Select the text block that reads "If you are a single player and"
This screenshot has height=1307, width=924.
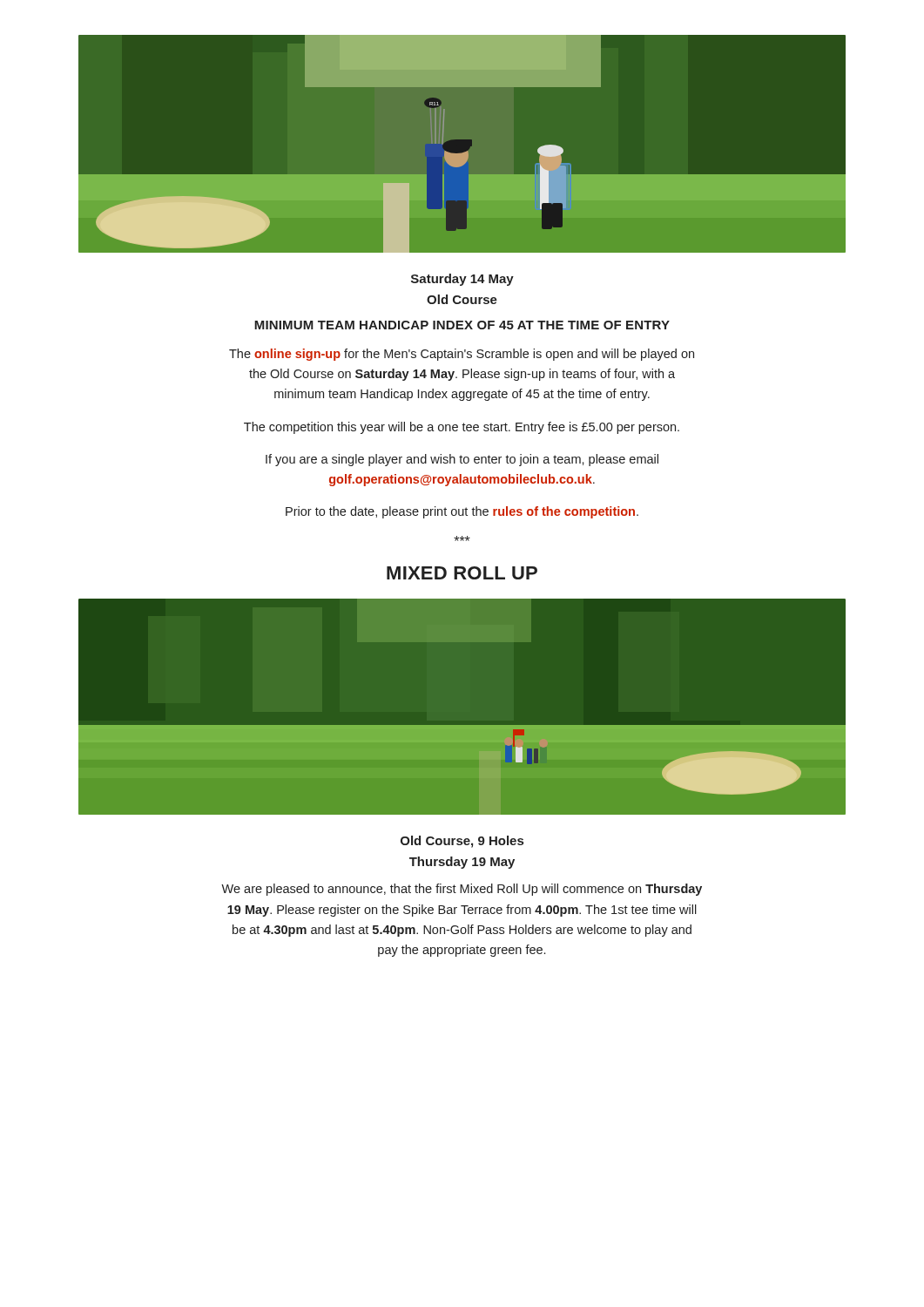[x=462, y=469]
